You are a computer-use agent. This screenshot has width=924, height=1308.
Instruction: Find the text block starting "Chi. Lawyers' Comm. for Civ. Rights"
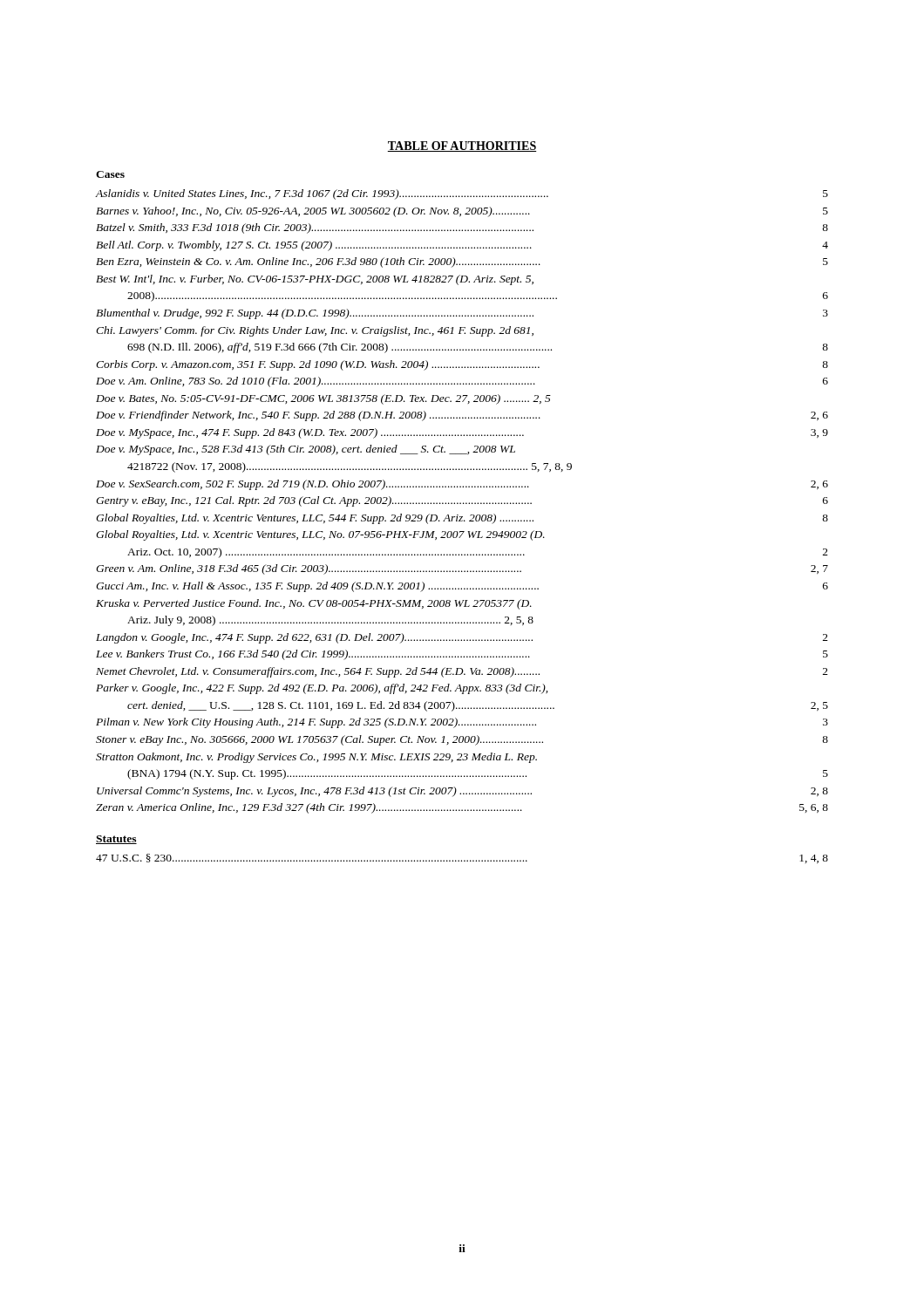[x=462, y=330]
